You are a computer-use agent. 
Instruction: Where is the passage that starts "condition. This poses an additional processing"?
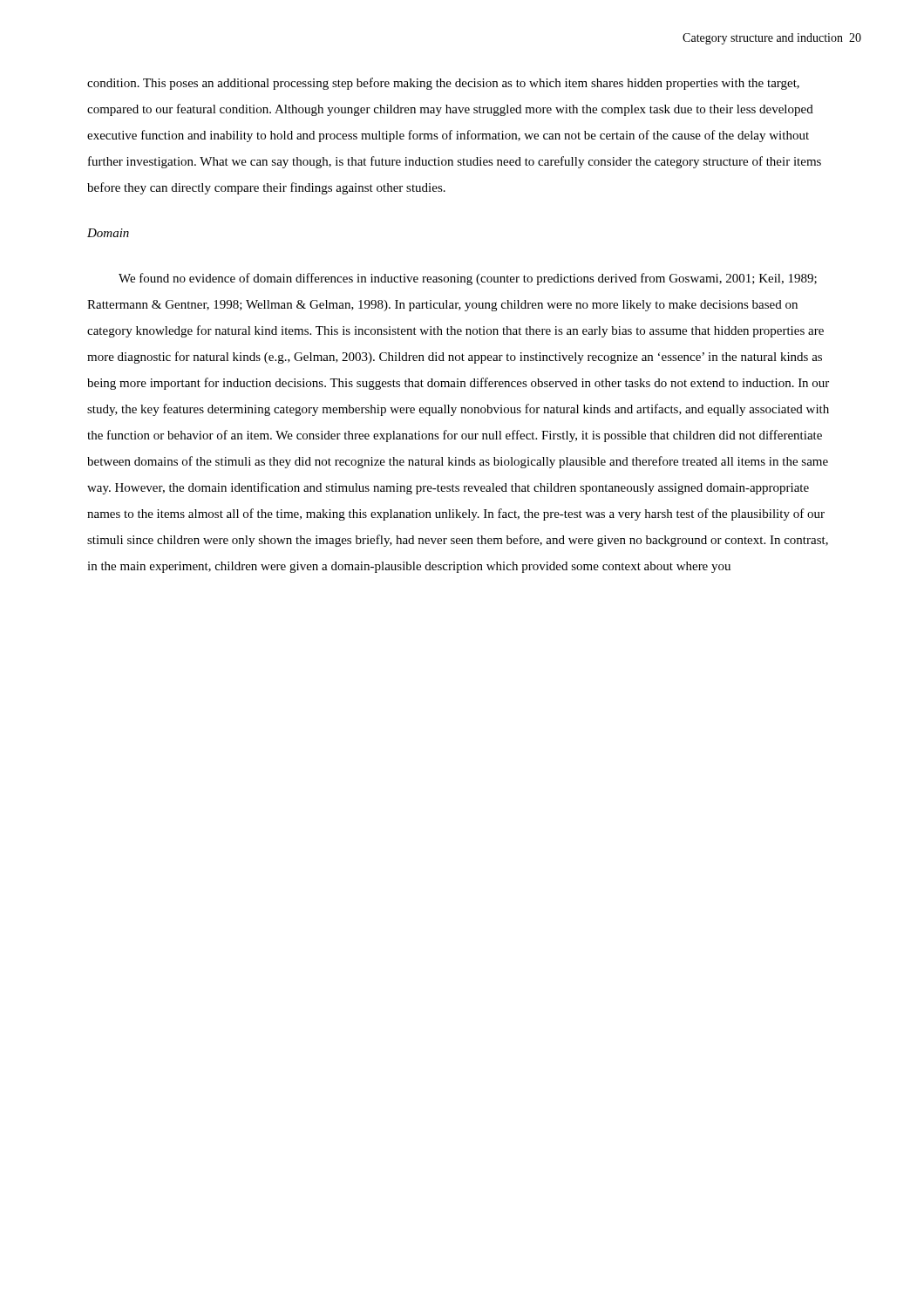coord(462,135)
